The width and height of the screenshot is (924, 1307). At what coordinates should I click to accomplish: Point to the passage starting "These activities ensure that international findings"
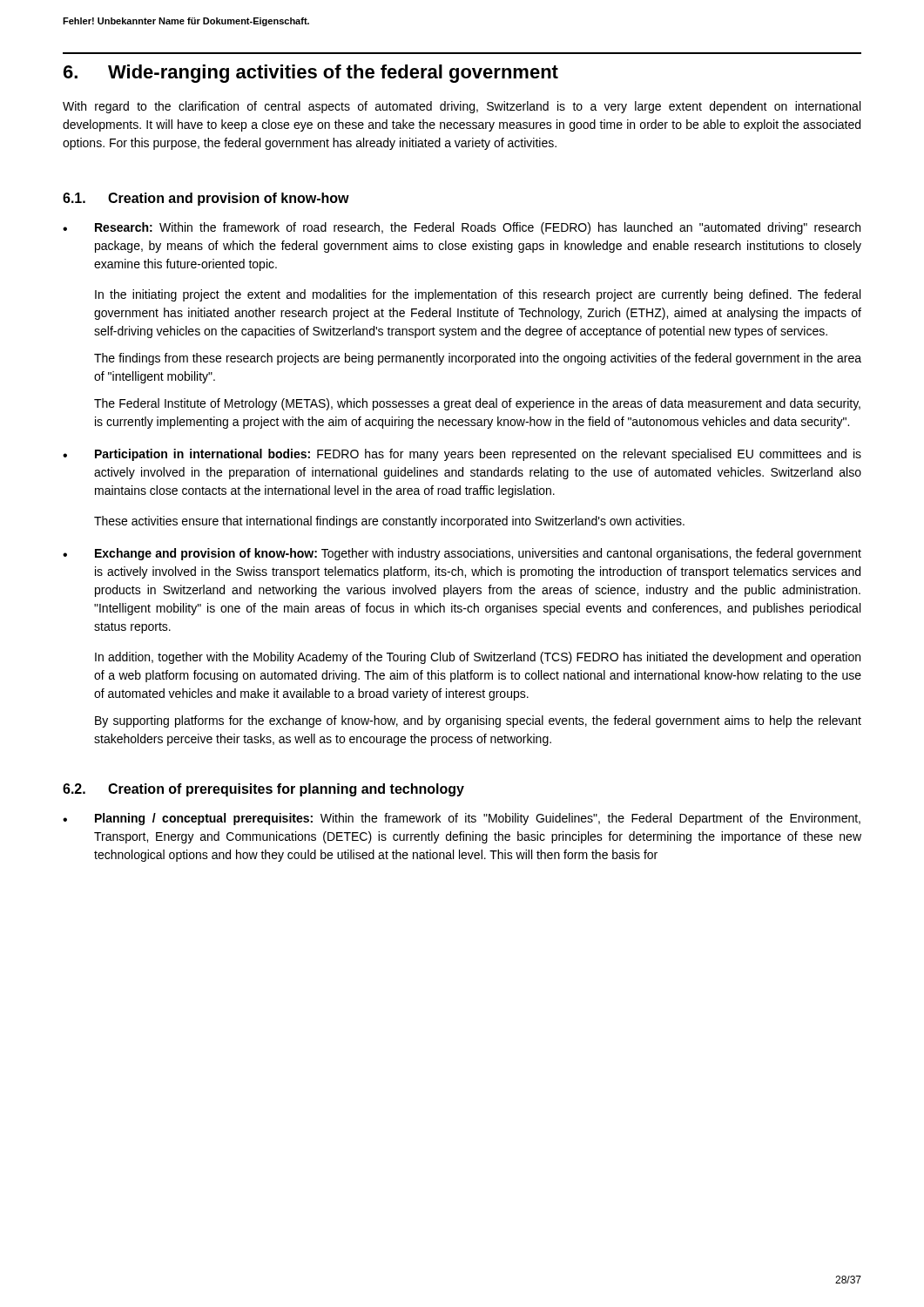[x=390, y=521]
